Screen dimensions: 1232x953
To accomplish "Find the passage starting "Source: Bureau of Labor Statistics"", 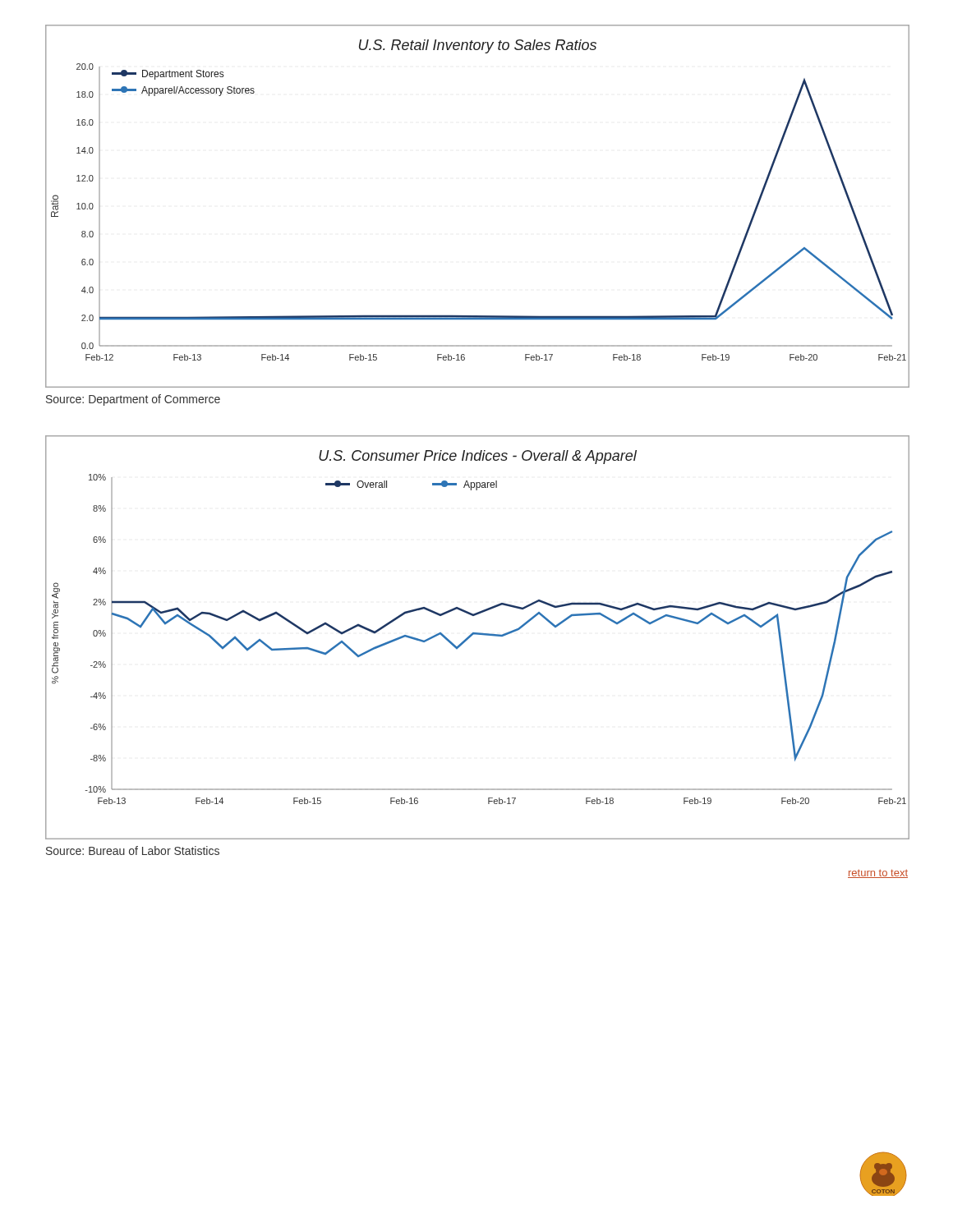I will click(x=132, y=851).
